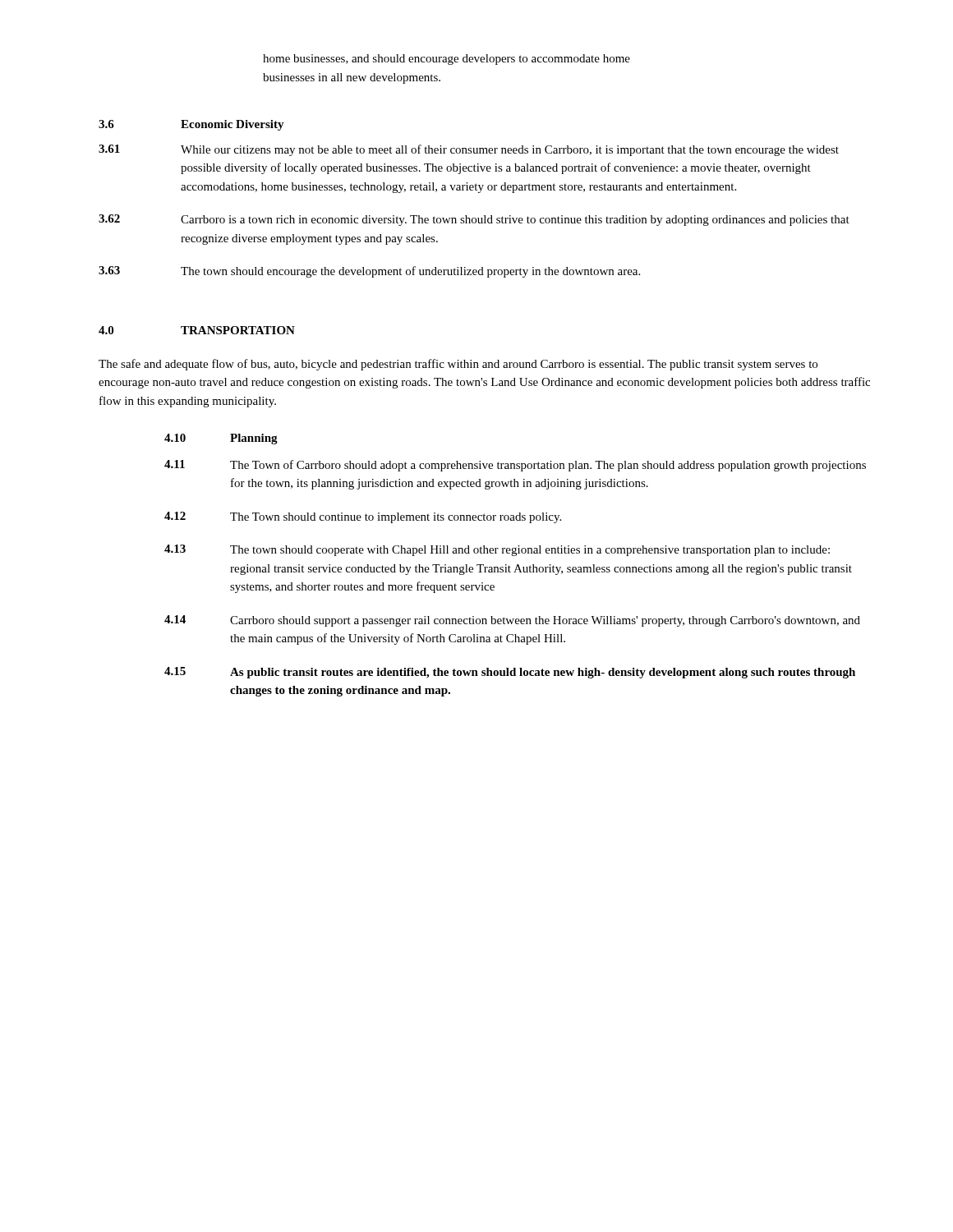Locate the block of text that opens with "4.14 Carrboro should support a passenger rail"
Image resolution: width=953 pixels, height=1232 pixels.
pyautogui.click(x=518, y=629)
